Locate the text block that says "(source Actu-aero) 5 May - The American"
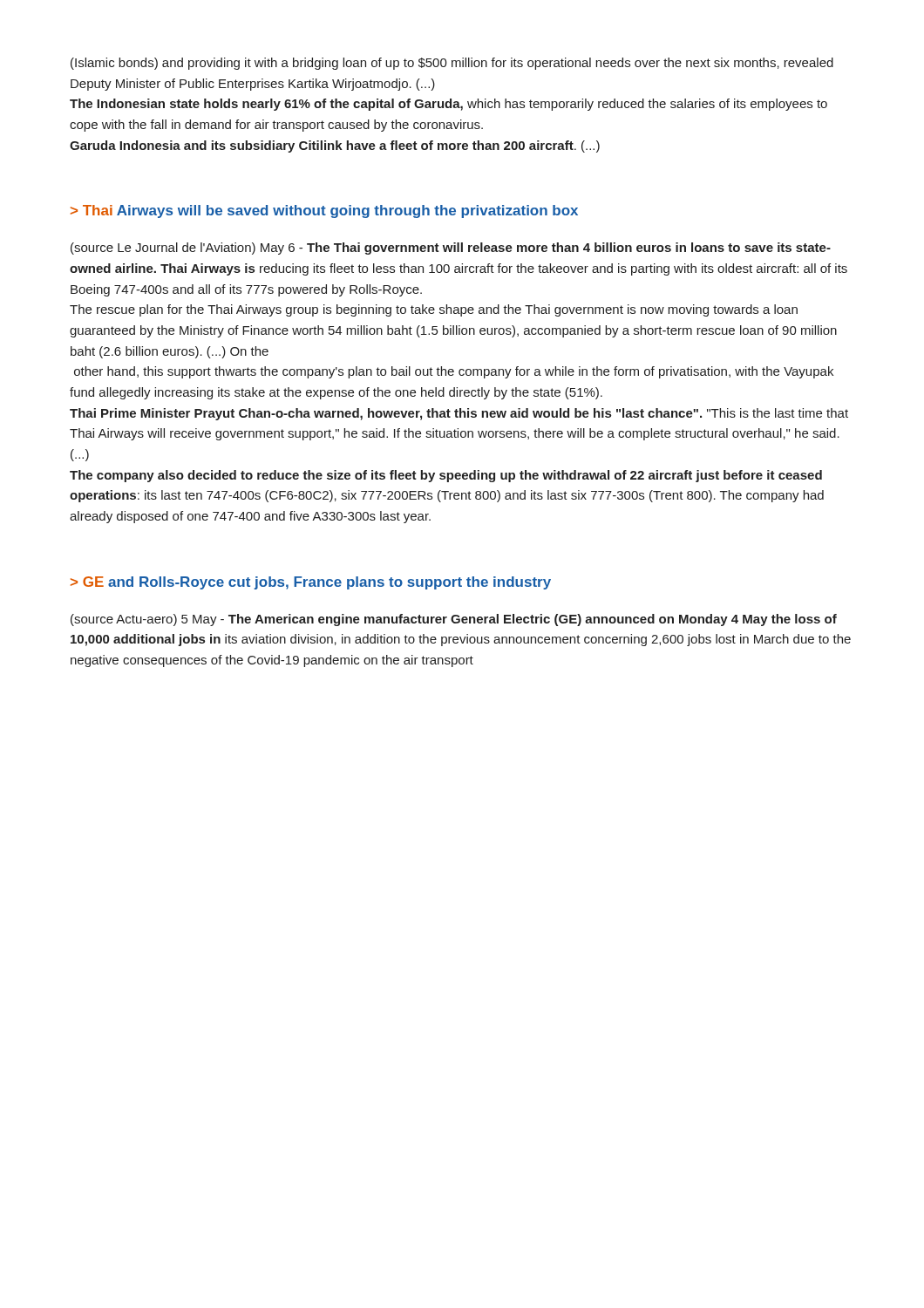The width and height of the screenshot is (924, 1308). click(460, 639)
